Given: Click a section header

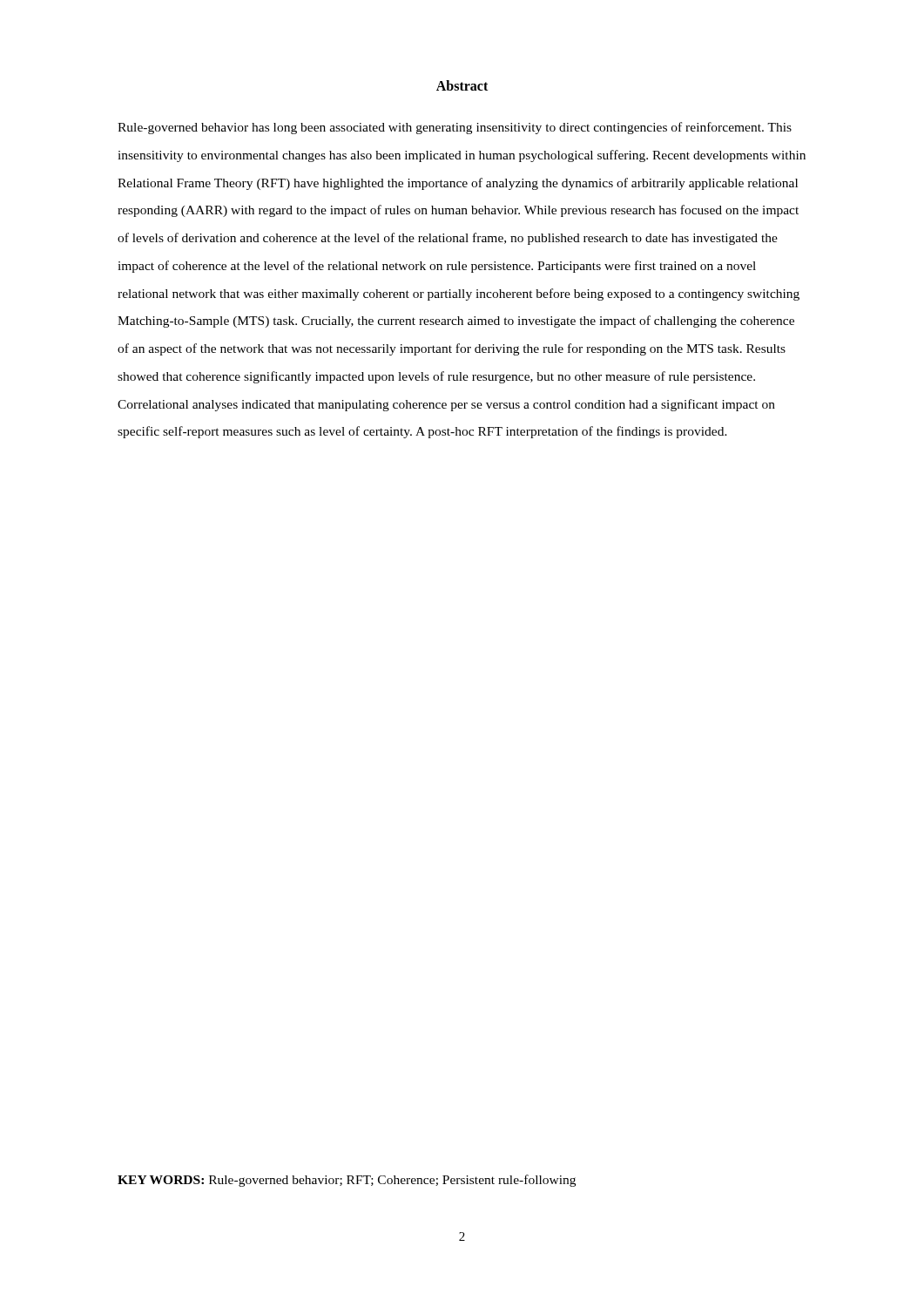Looking at the screenshot, I should click(x=462, y=86).
